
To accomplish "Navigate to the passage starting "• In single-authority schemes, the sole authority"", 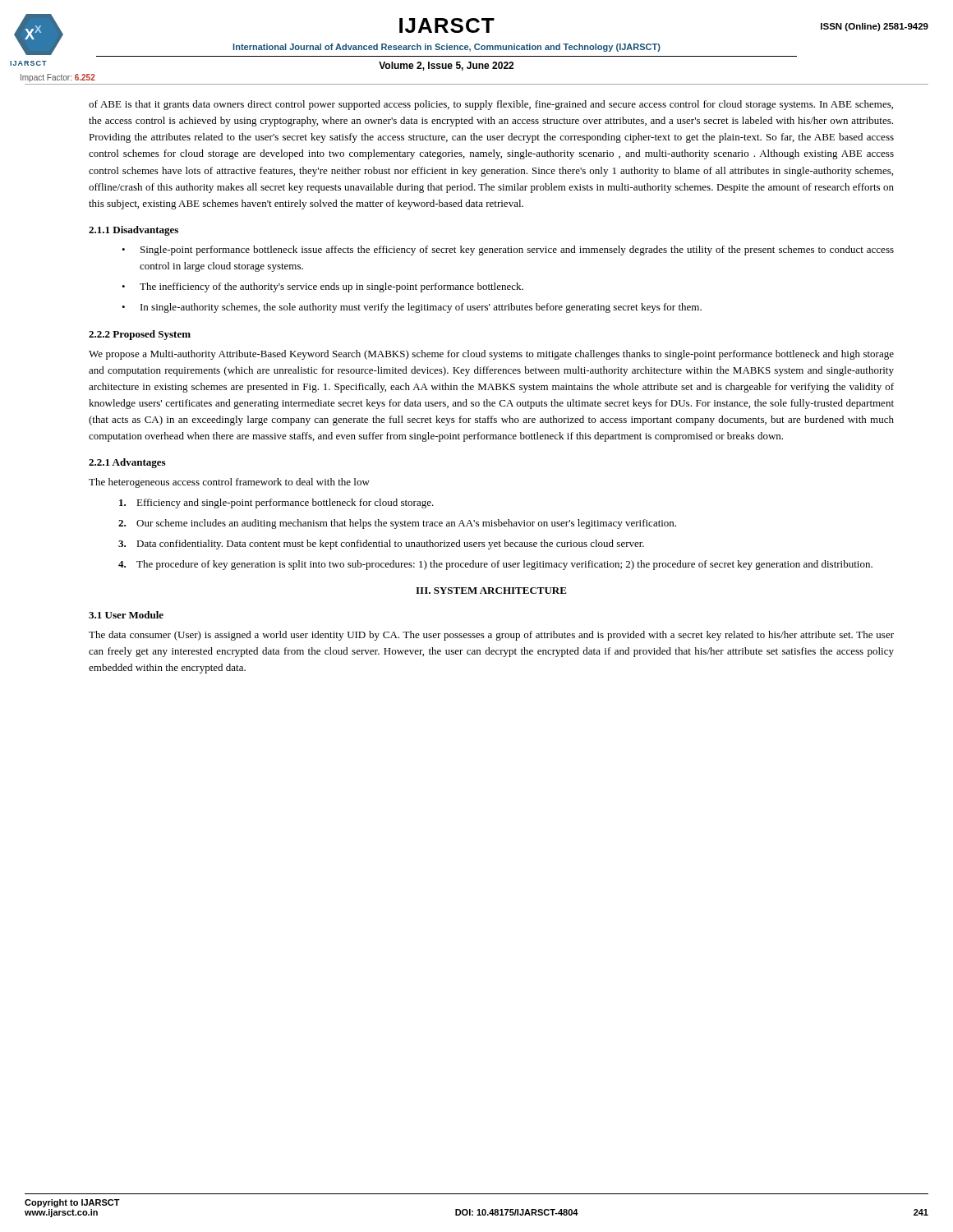I will (410, 308).
